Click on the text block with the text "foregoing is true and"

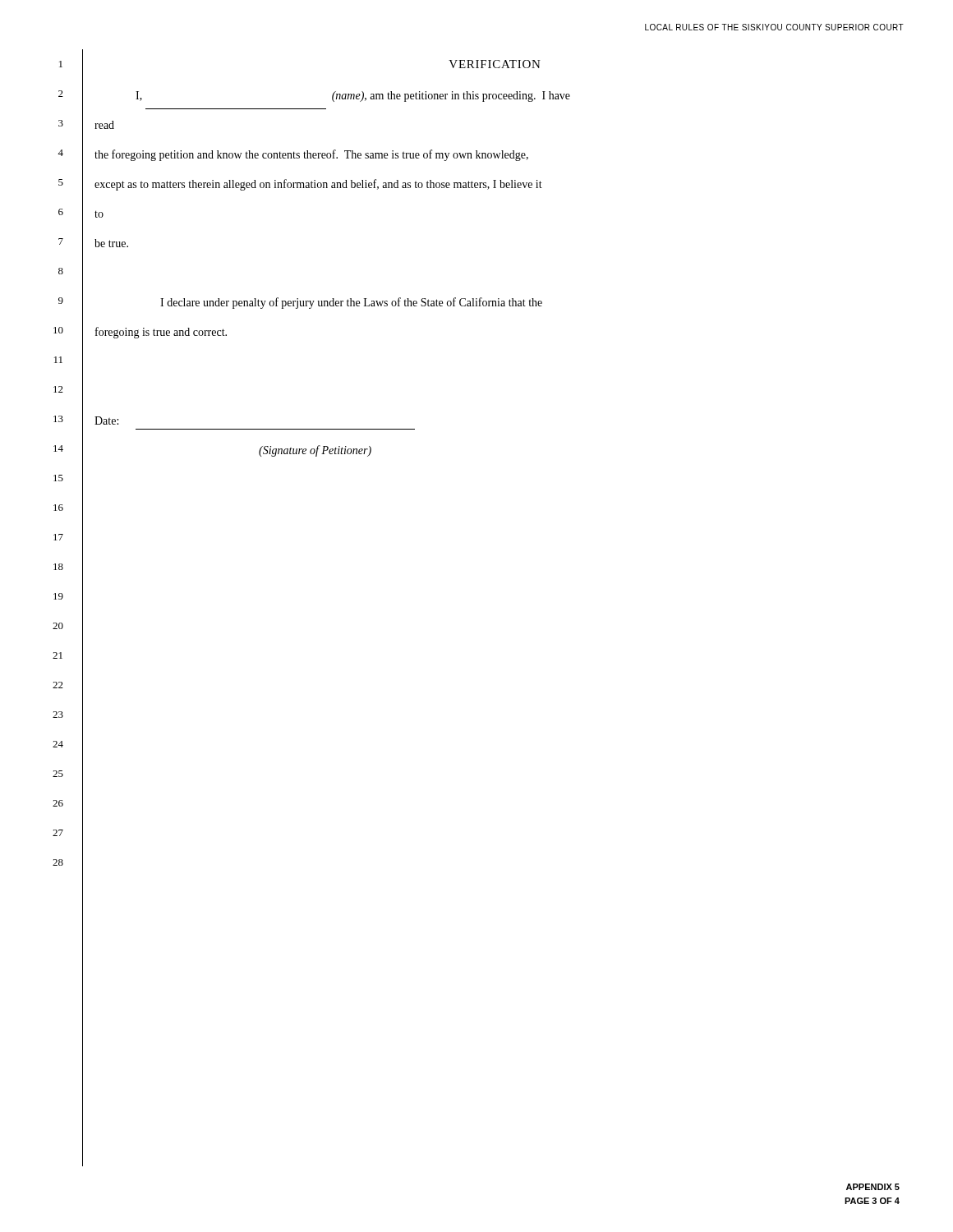coord(161,332)
